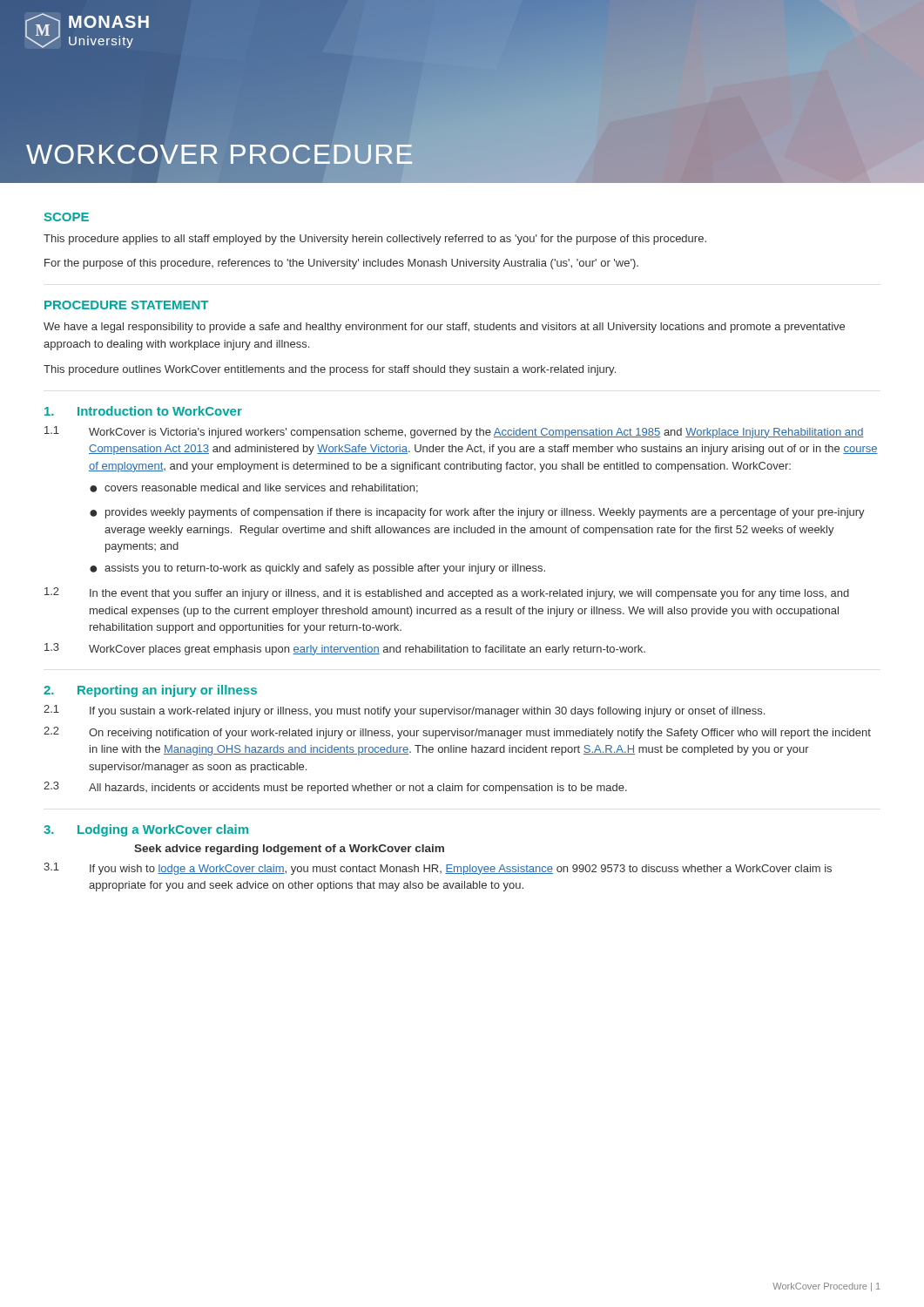Click on the text block that reads "This procedure applies to"
The width and height of the screenshot is (924, 1307).
point(375,238)
